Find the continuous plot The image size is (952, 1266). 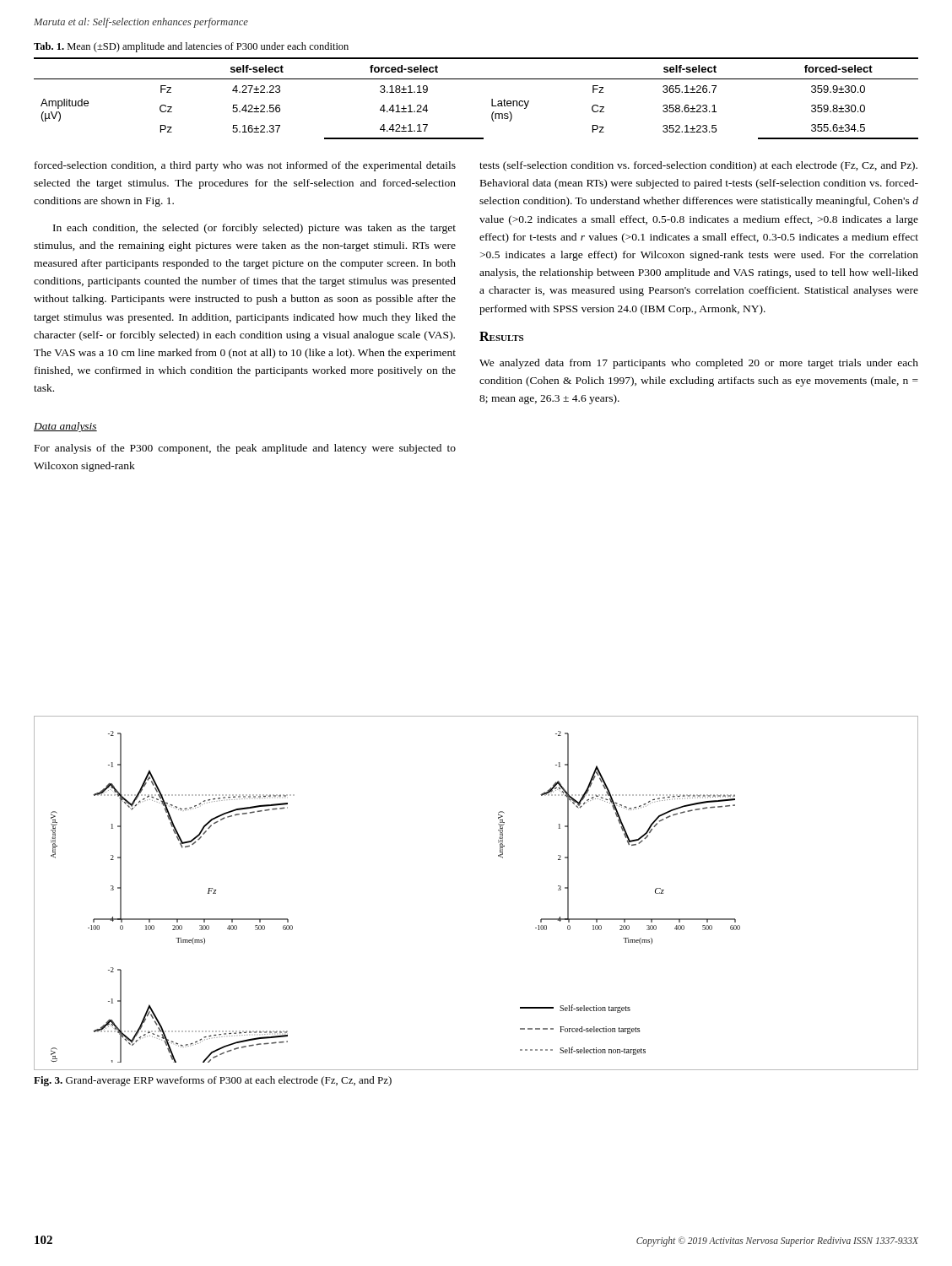[476, 893]
